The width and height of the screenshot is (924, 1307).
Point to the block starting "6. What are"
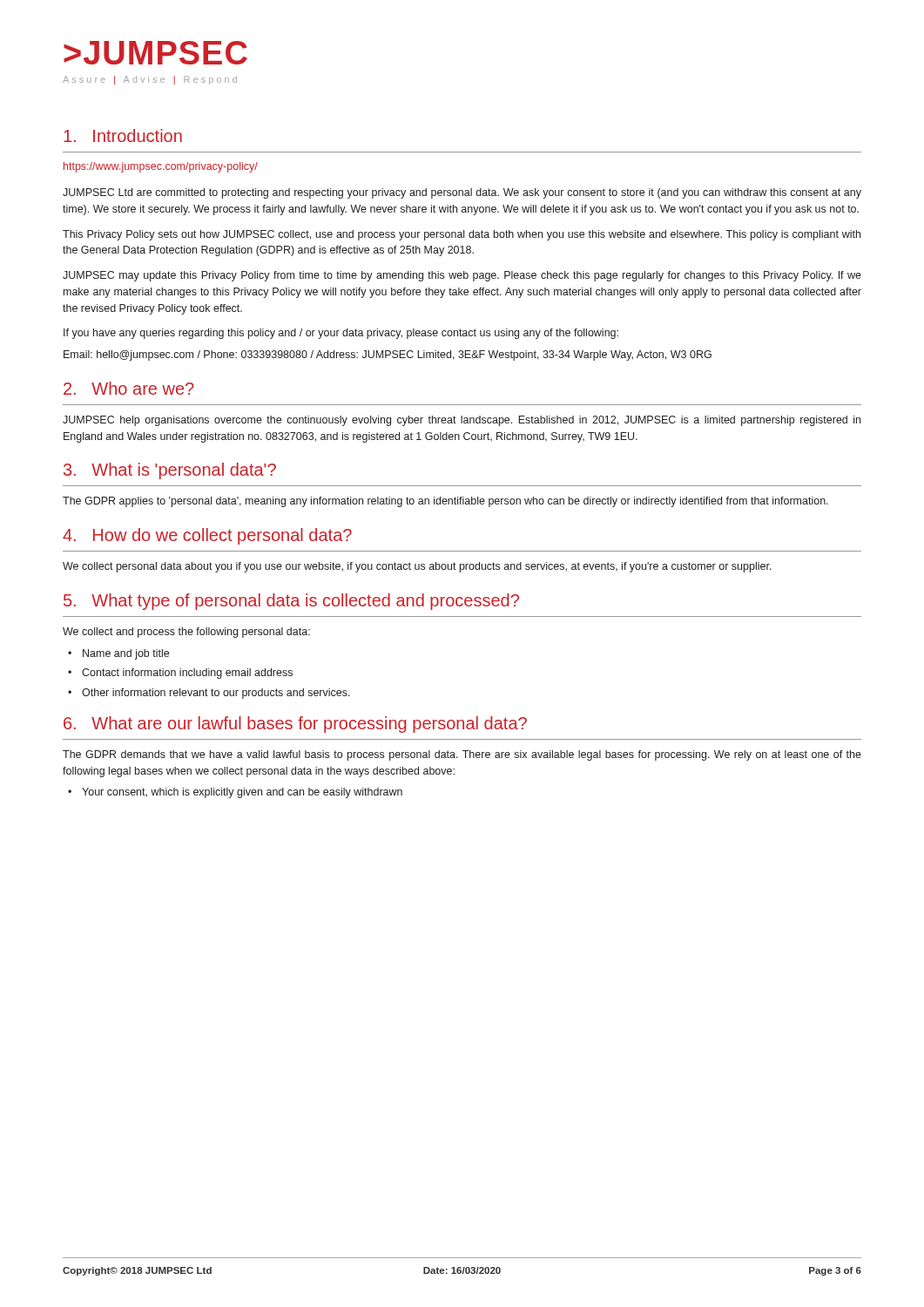[x=295, y=723]
